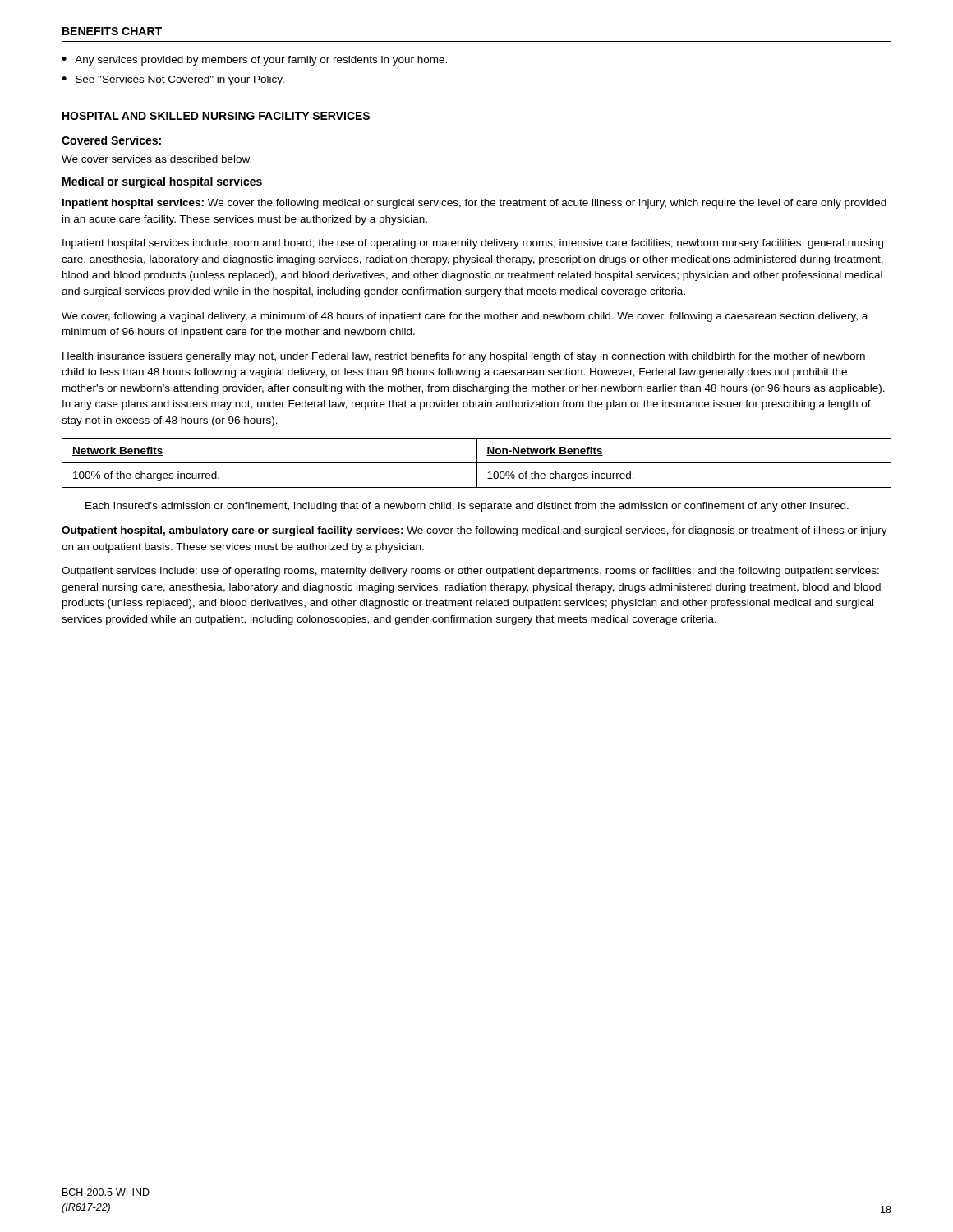Find the text block starting "Covered Services:"
The height and width of the screenshot is (1232, 953).
pyautogui.click(x=112, y=140)
